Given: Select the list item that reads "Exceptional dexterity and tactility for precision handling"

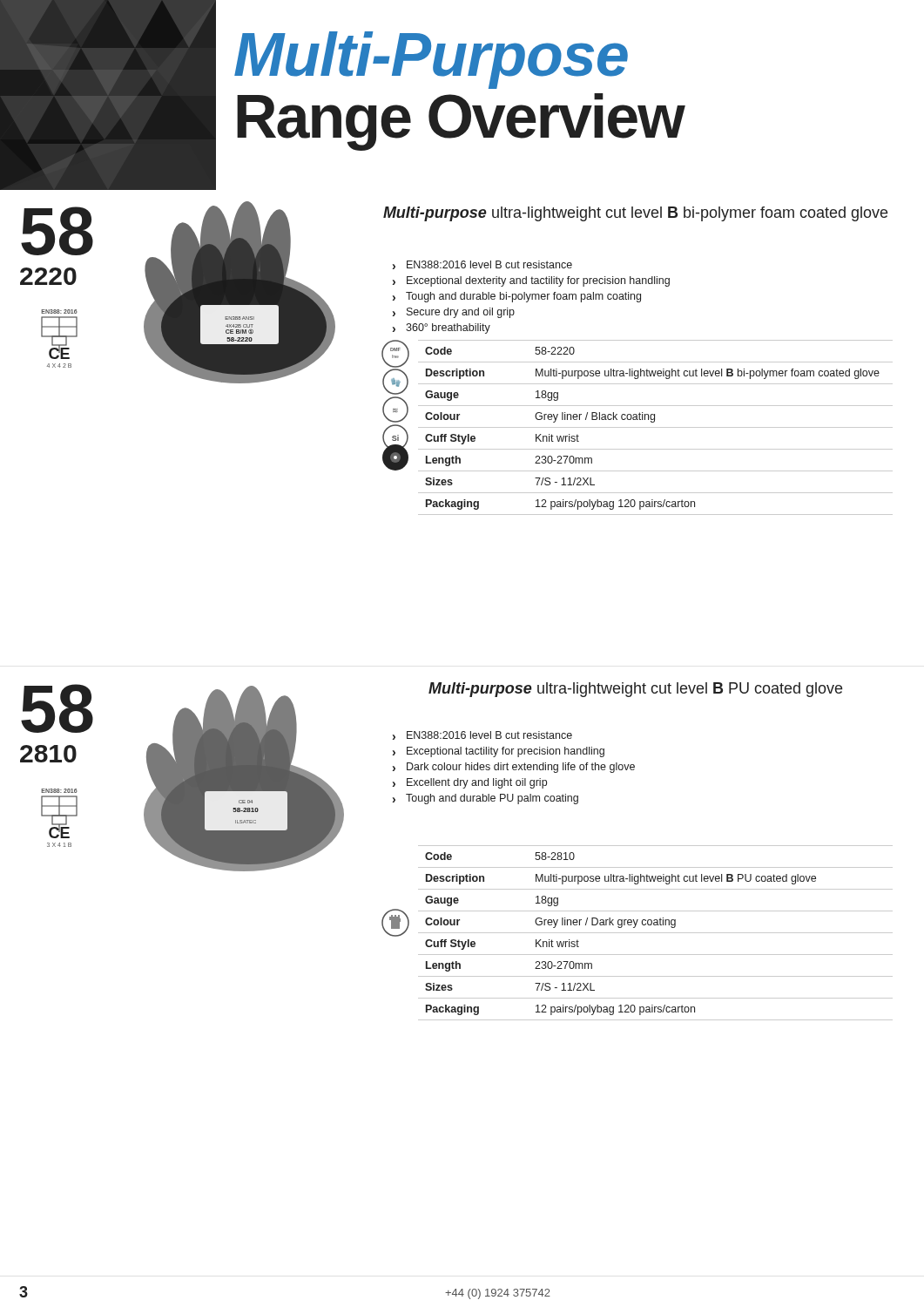Looking at the screenshot, I should pos(636,281).
